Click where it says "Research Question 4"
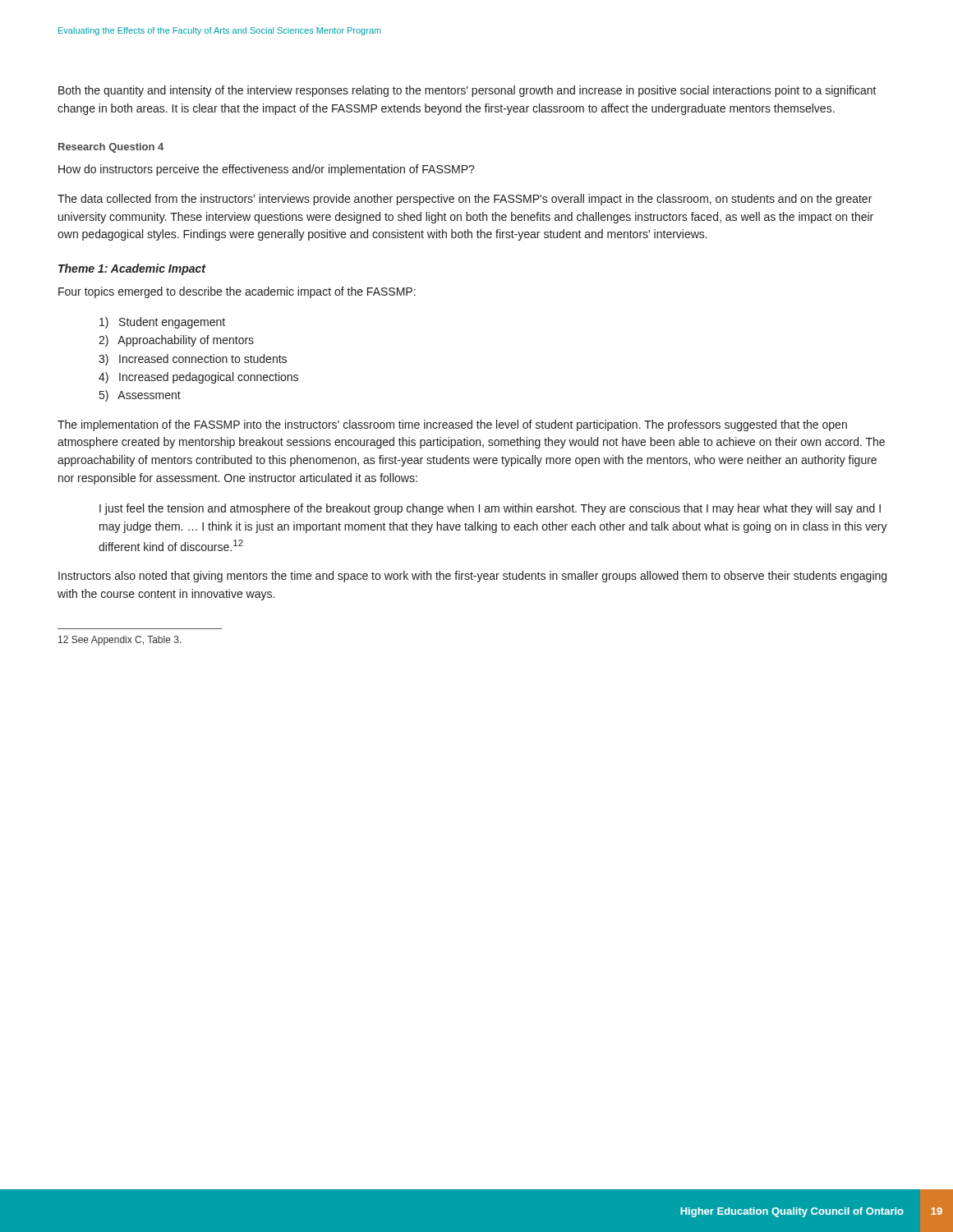This screenshot has width=953, height=1232. [111, 147]
